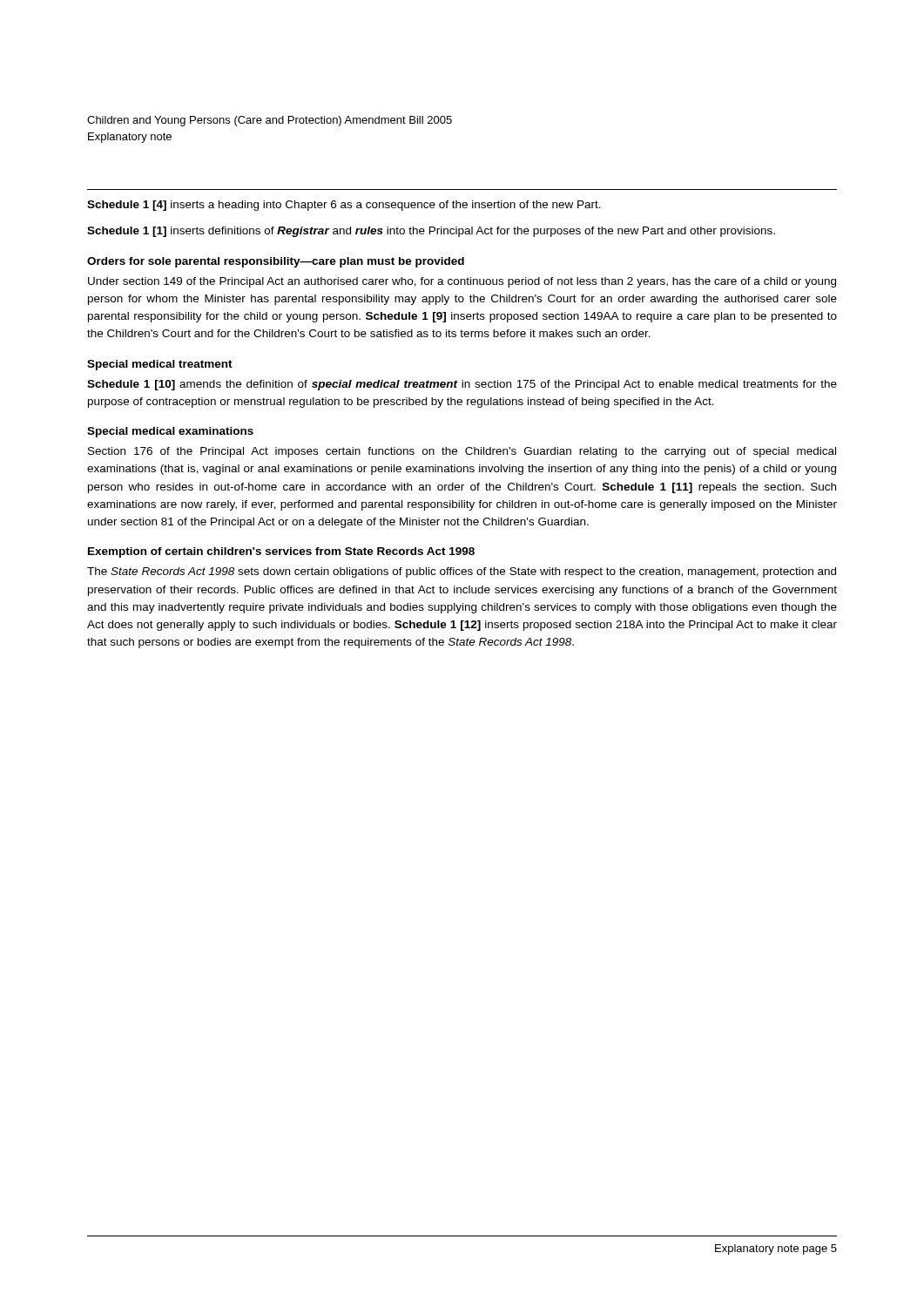The width and height of the screenshot is (924, 1307).
Task: Navigate to the passage starting "Special medical examinations"
Action: (x=170, y=431)
